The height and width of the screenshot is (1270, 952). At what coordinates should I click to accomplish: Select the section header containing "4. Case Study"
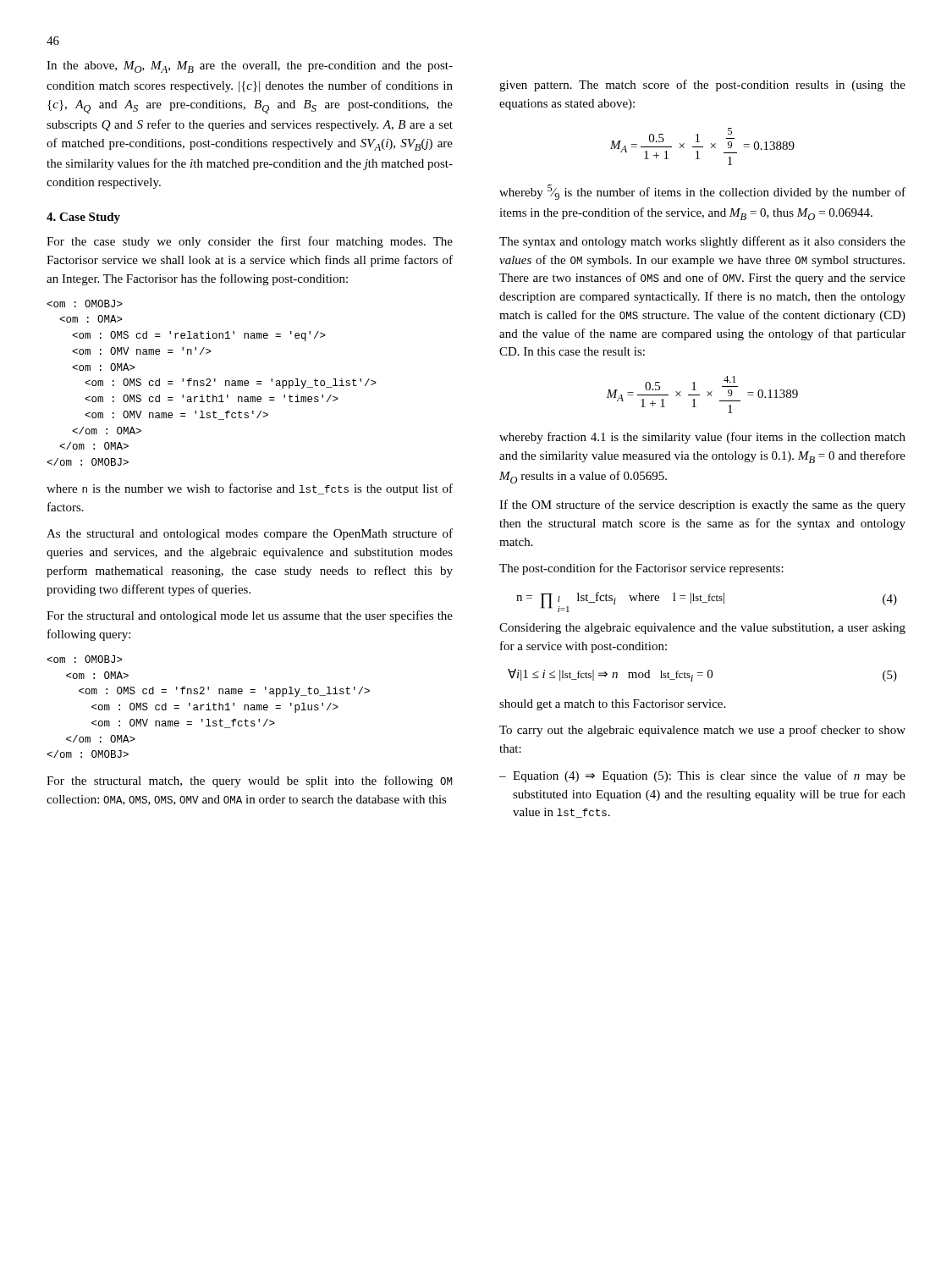(x=83, y=217)
